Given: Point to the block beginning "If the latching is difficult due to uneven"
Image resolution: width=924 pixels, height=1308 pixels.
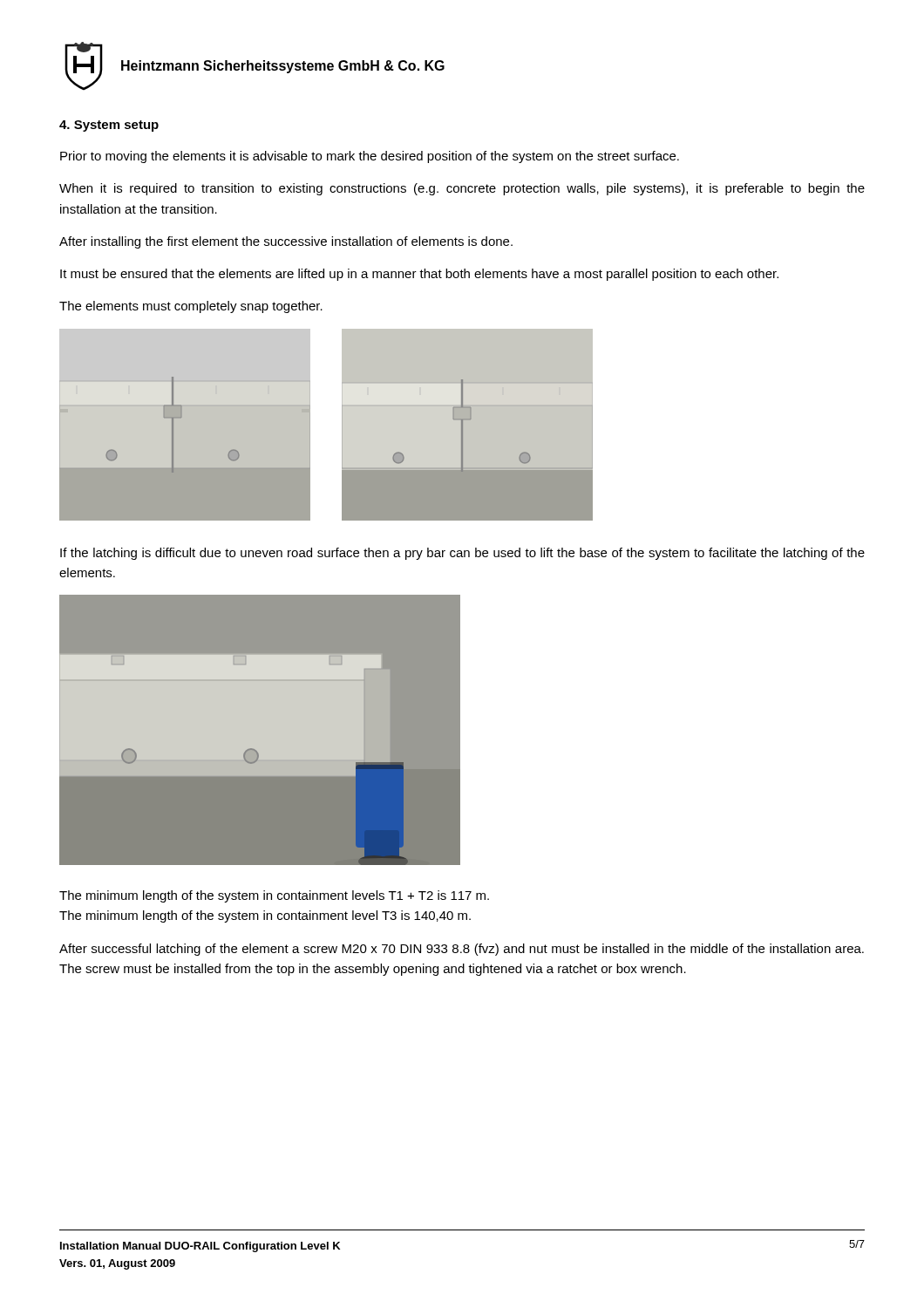Looking at the screenshot, I should coord(462,562).
